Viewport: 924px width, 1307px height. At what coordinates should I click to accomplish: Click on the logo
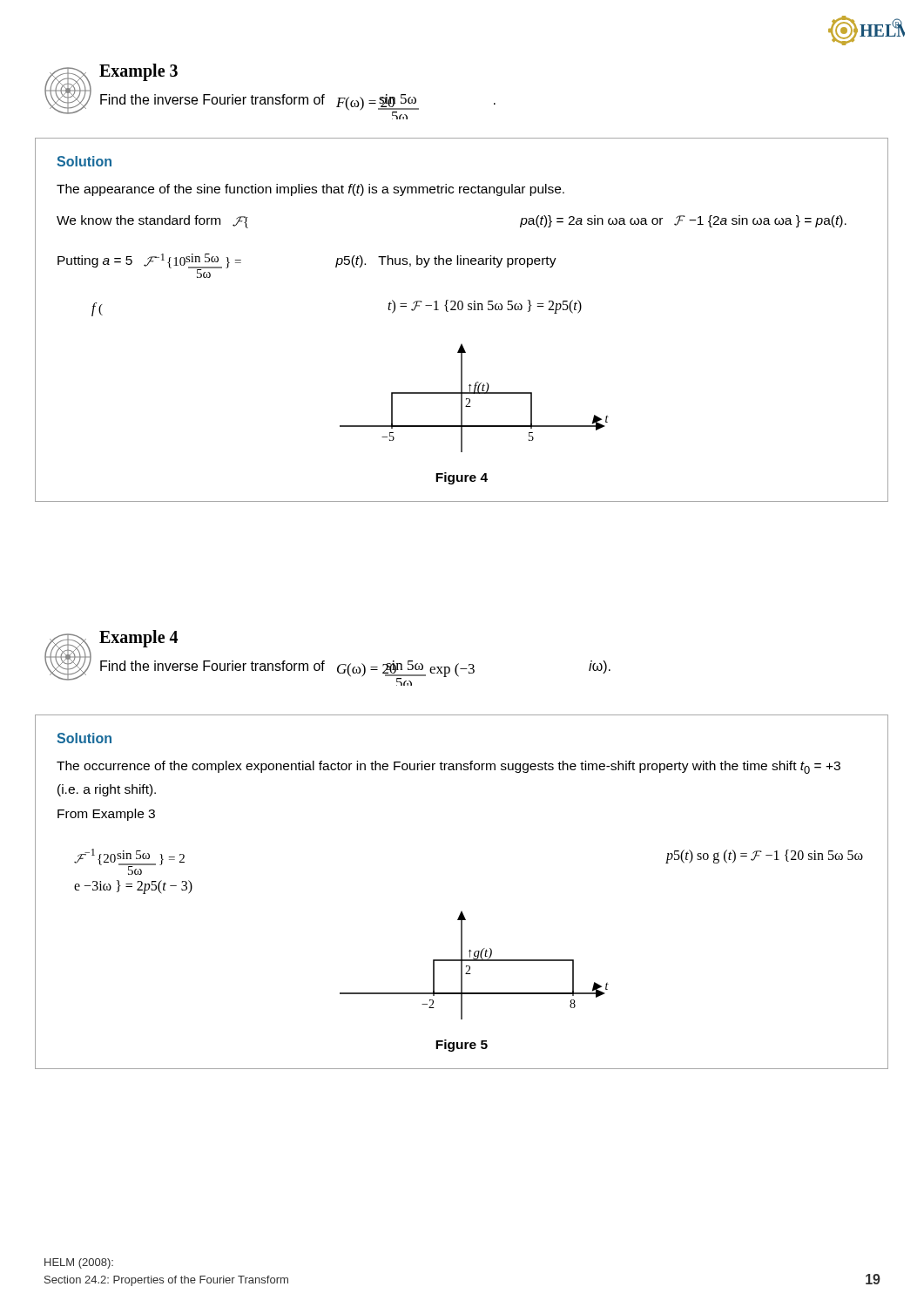pos(865,30)
